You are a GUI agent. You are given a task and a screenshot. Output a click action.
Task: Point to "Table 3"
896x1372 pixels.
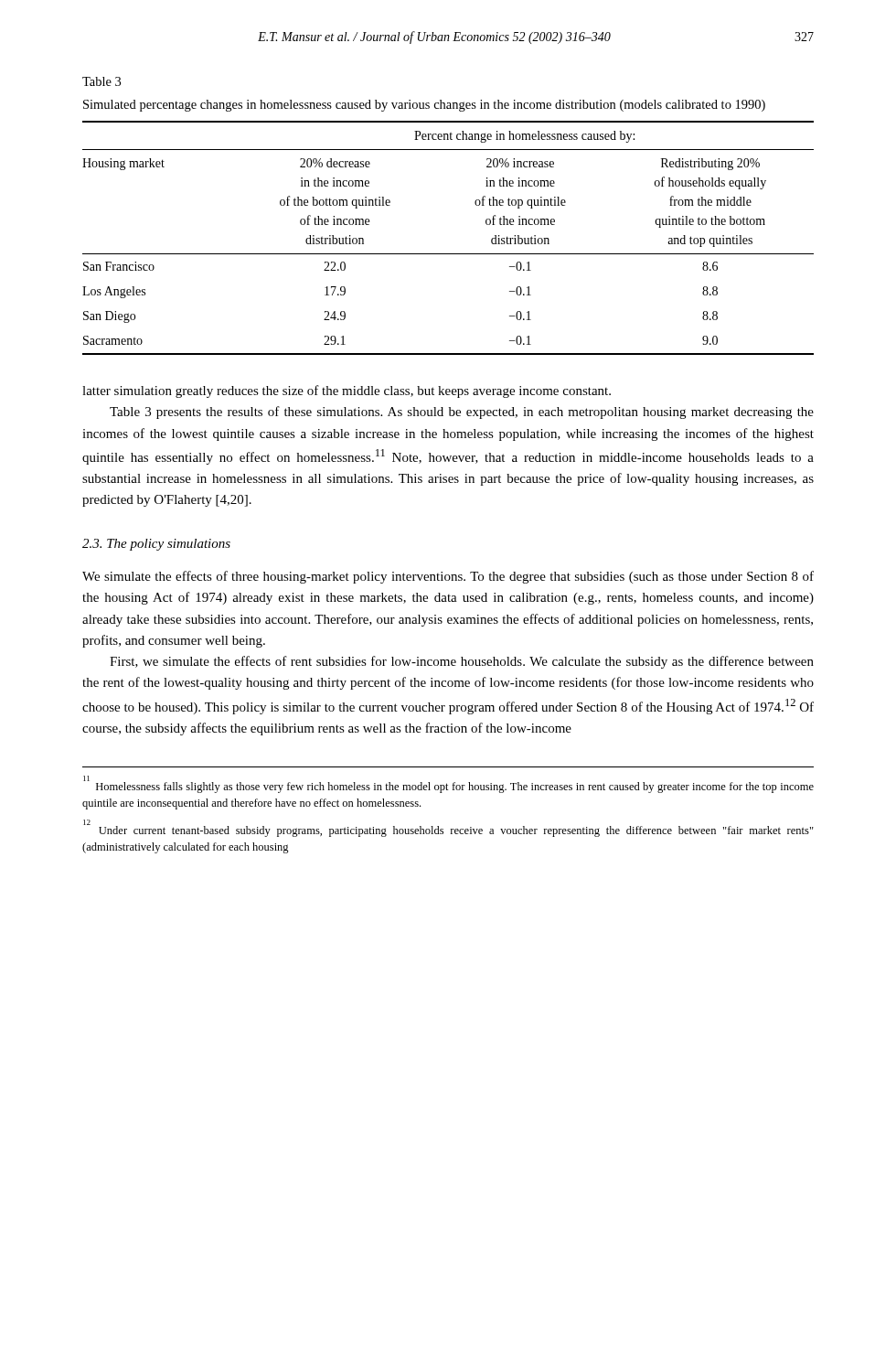[x=102, y=81]
